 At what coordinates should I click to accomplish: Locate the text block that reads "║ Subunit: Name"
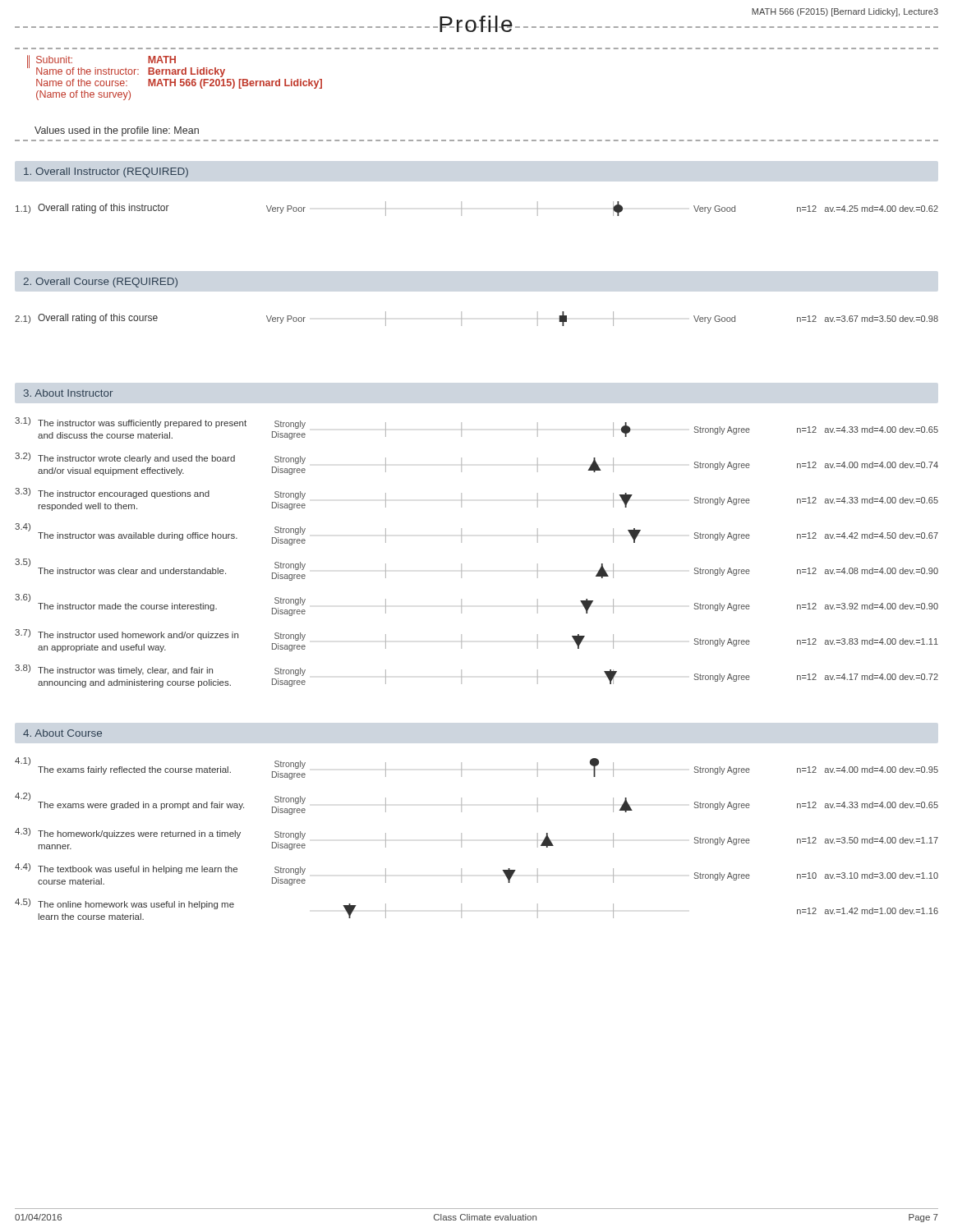(174, 77)
